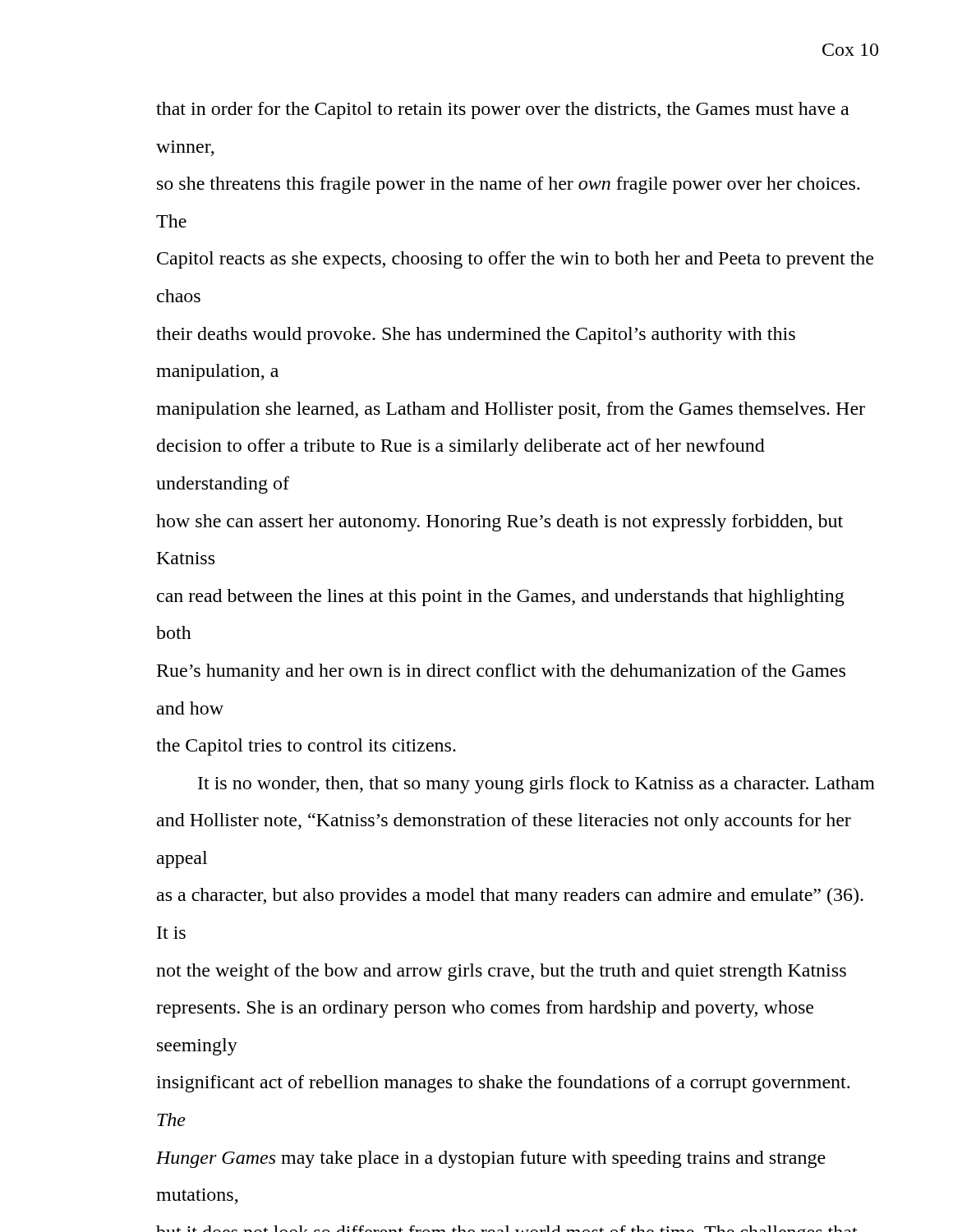953x1232 pixels.
Task: Click on the text block that reads "It is no wonder, then, that so many"
Action: point(518,998)
